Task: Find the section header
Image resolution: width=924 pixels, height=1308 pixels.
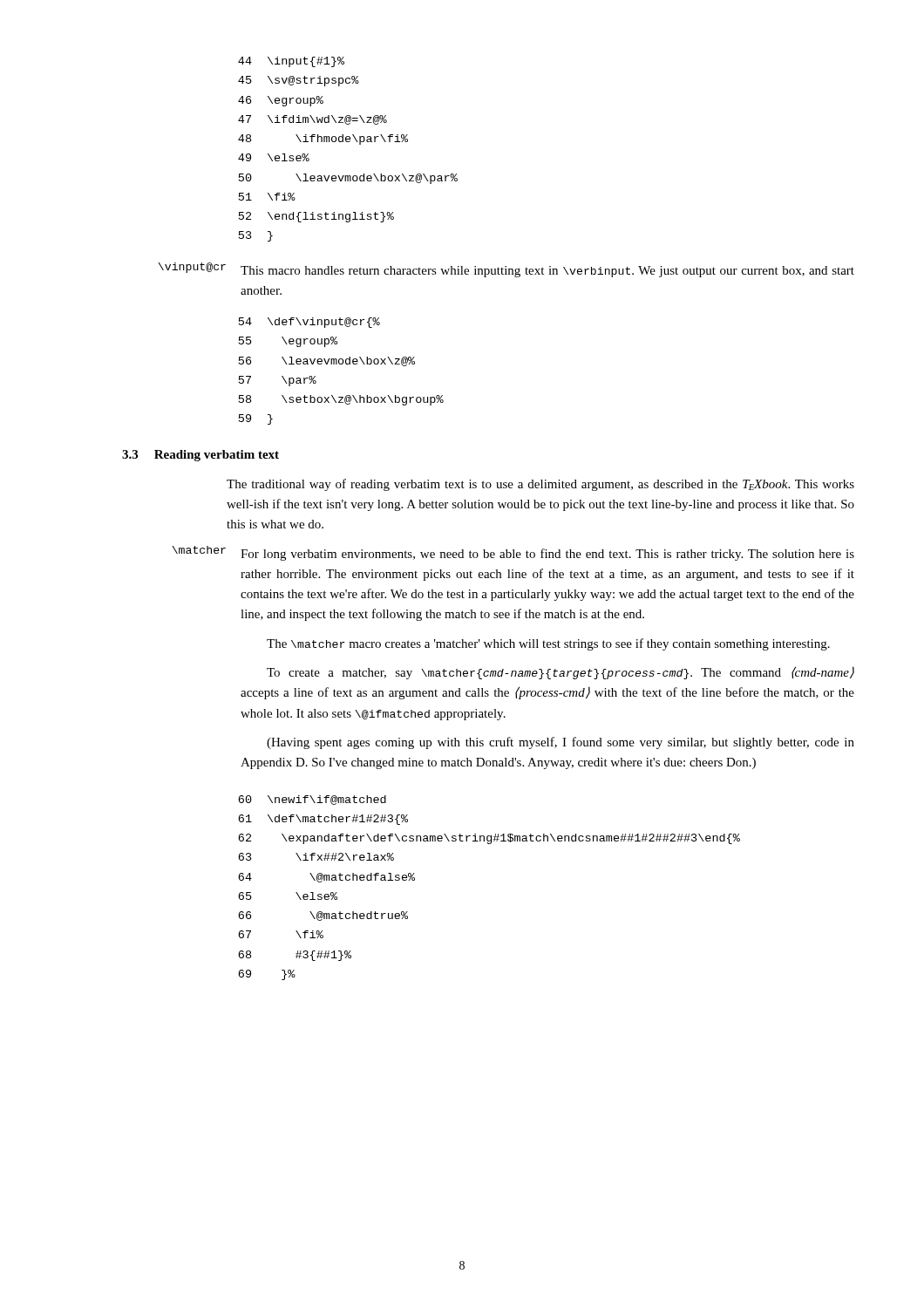Action: [x=201, y=454]
